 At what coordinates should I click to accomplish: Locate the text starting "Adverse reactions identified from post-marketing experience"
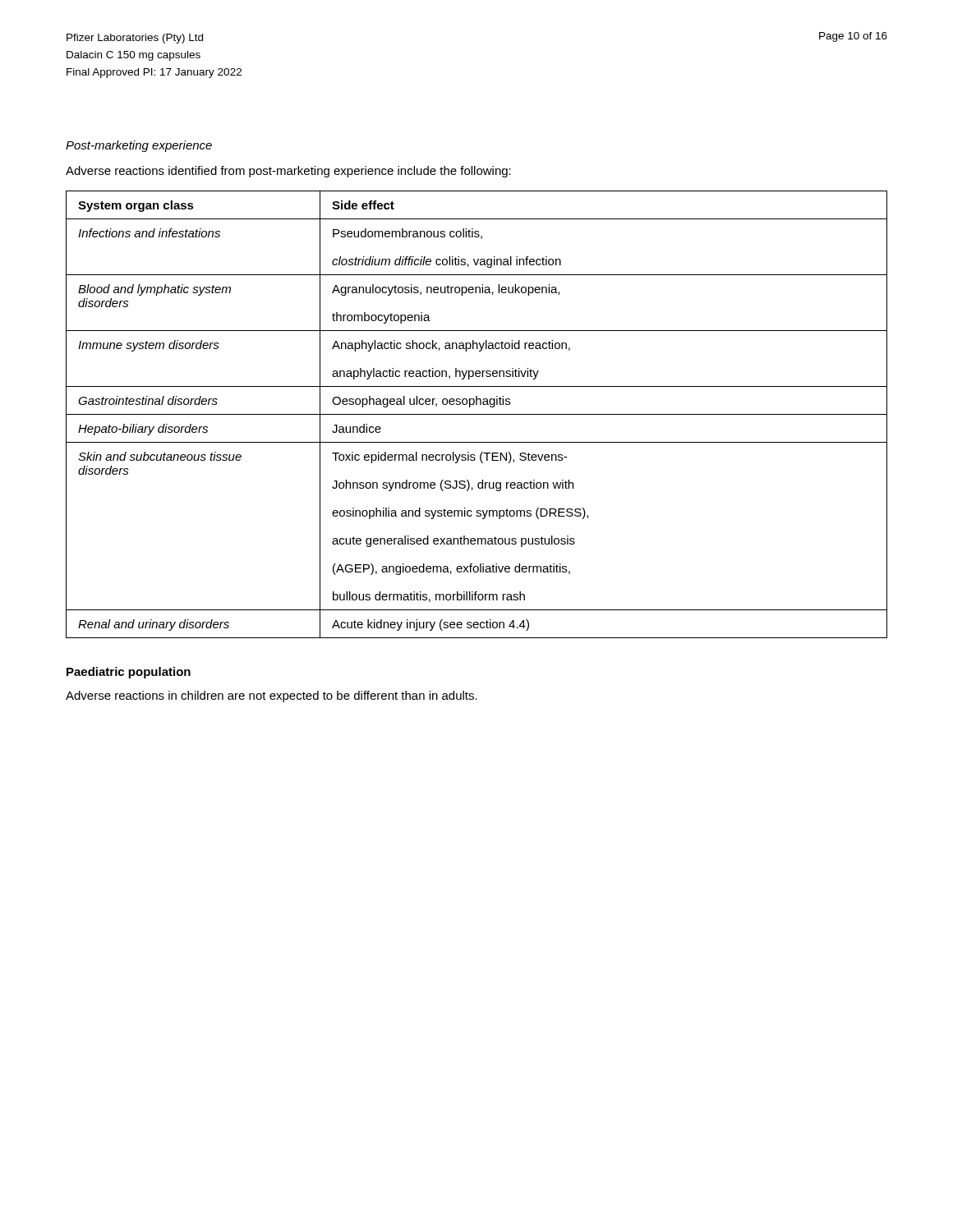289,170
